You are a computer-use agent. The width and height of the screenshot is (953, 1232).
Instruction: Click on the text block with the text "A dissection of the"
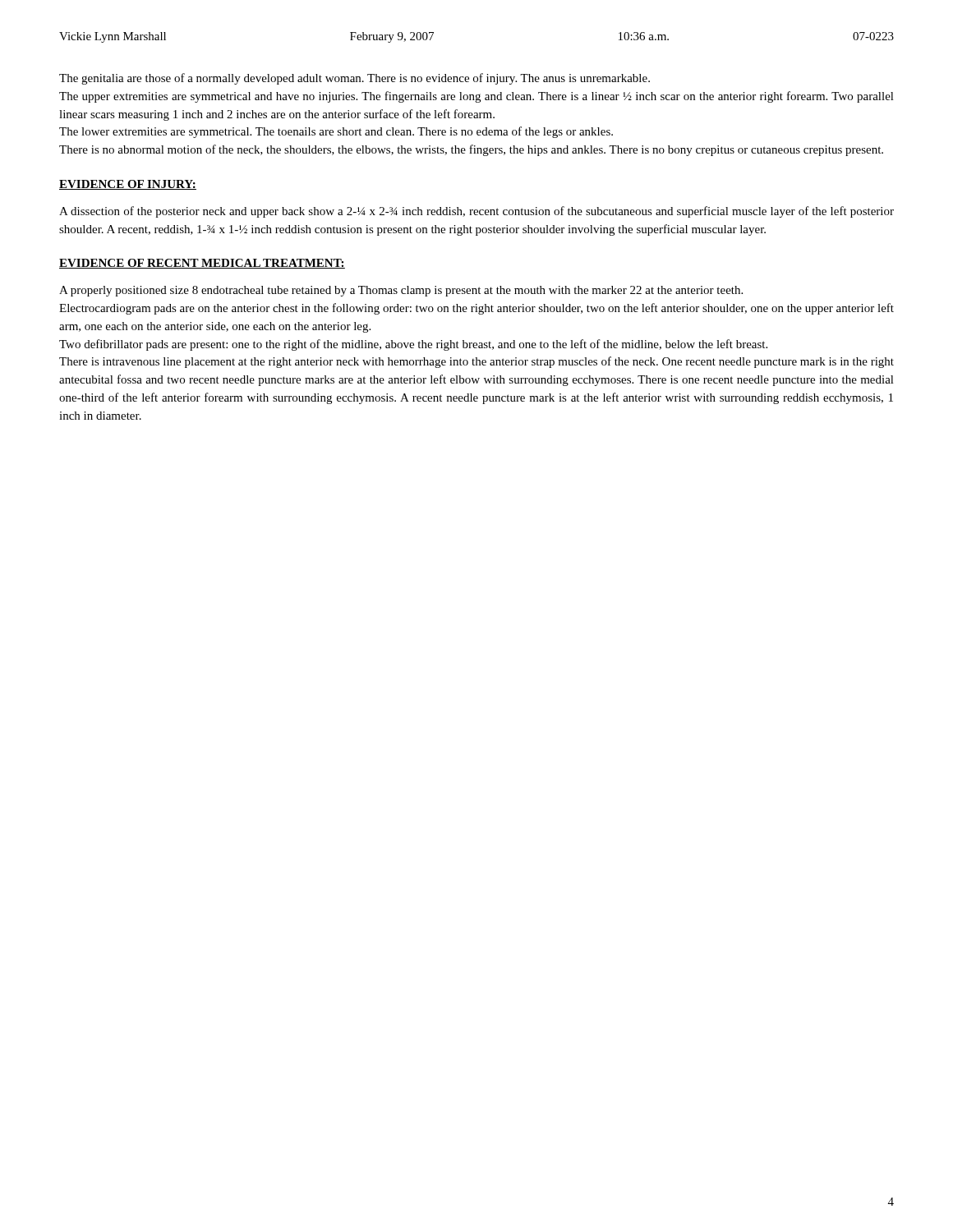(x=476, y=220)
